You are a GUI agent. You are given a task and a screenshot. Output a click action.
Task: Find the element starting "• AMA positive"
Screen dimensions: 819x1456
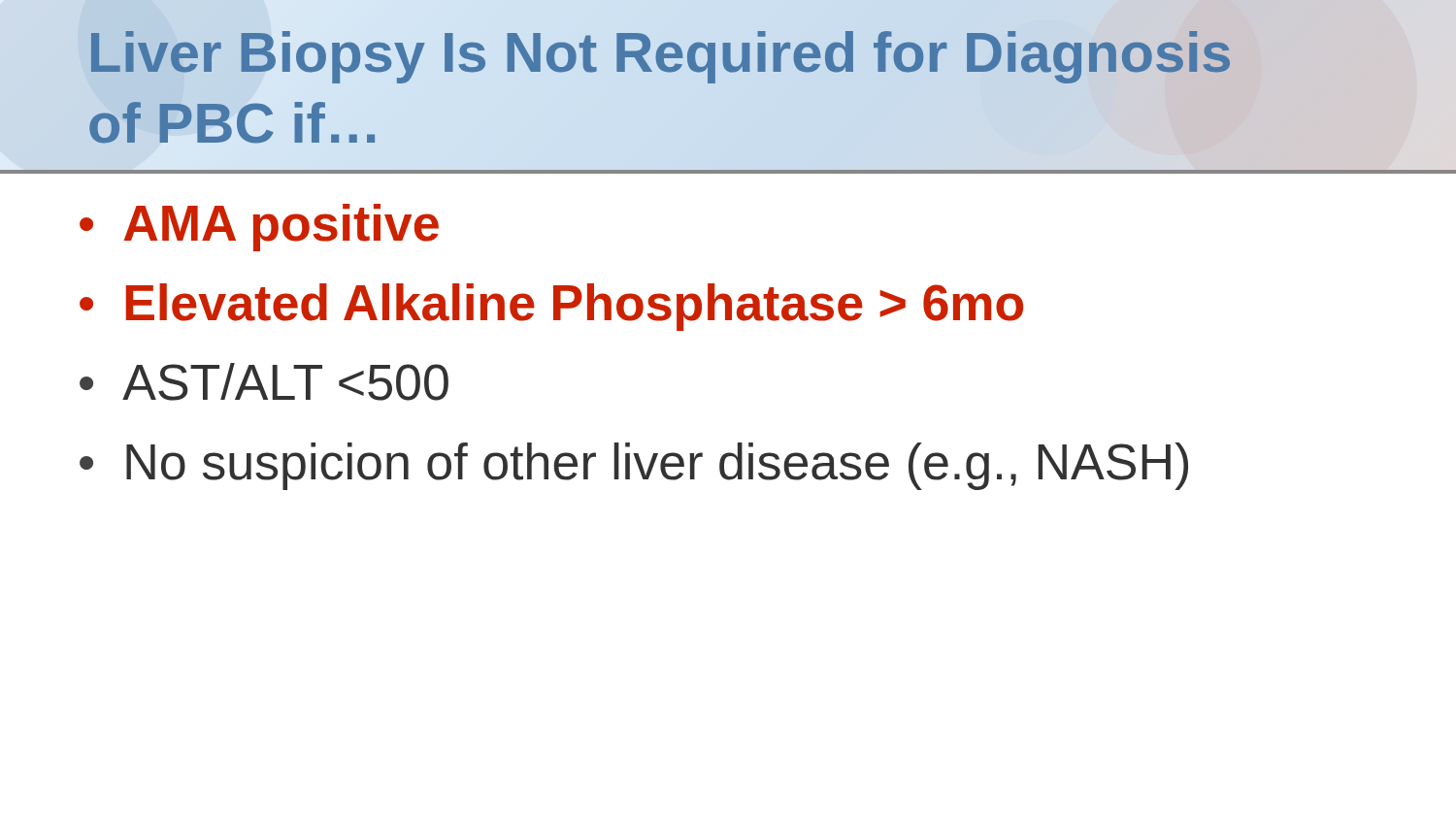[x=259, y=223]
